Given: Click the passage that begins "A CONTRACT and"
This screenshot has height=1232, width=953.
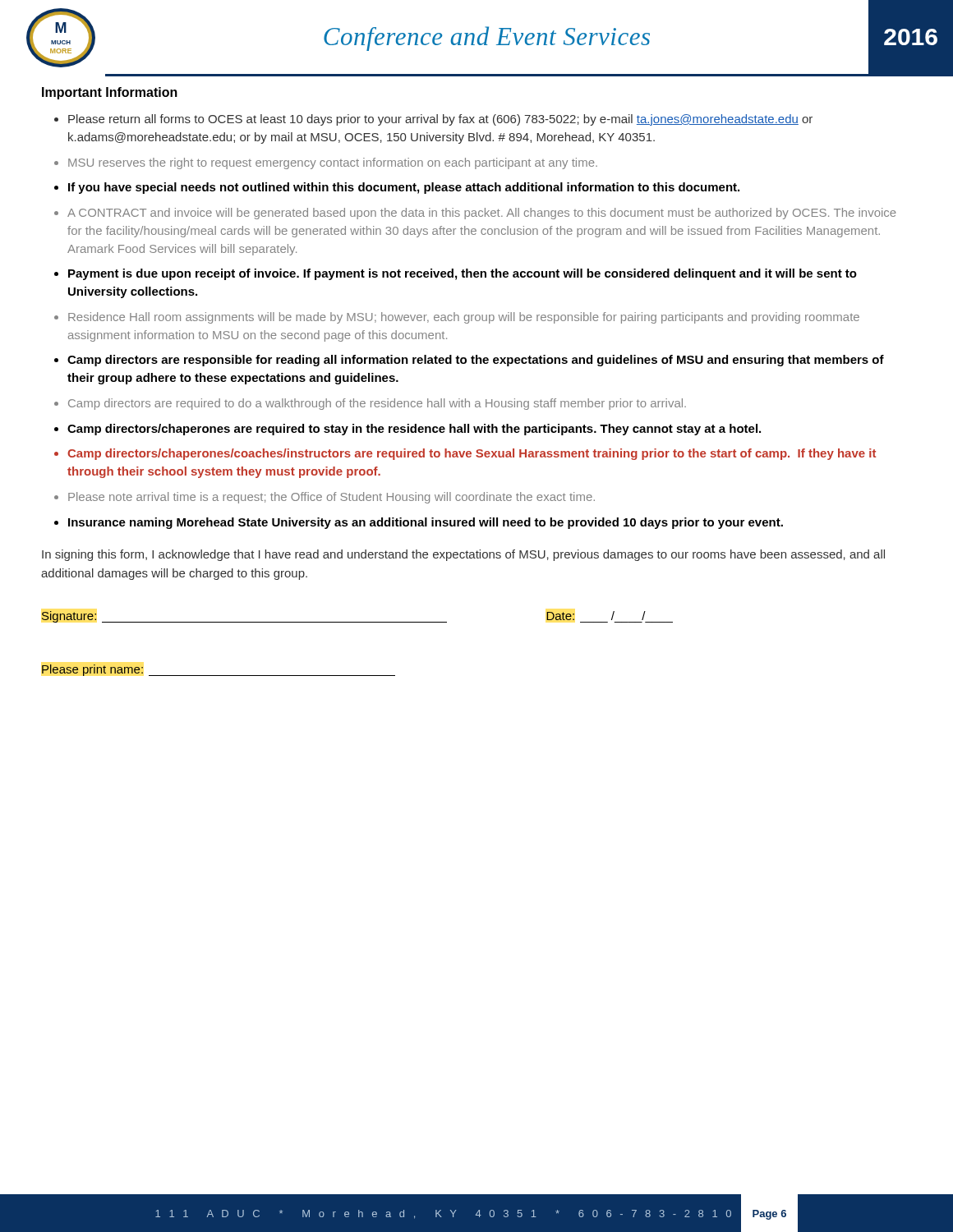Looking at the screenshot, I should coord(482,230).
